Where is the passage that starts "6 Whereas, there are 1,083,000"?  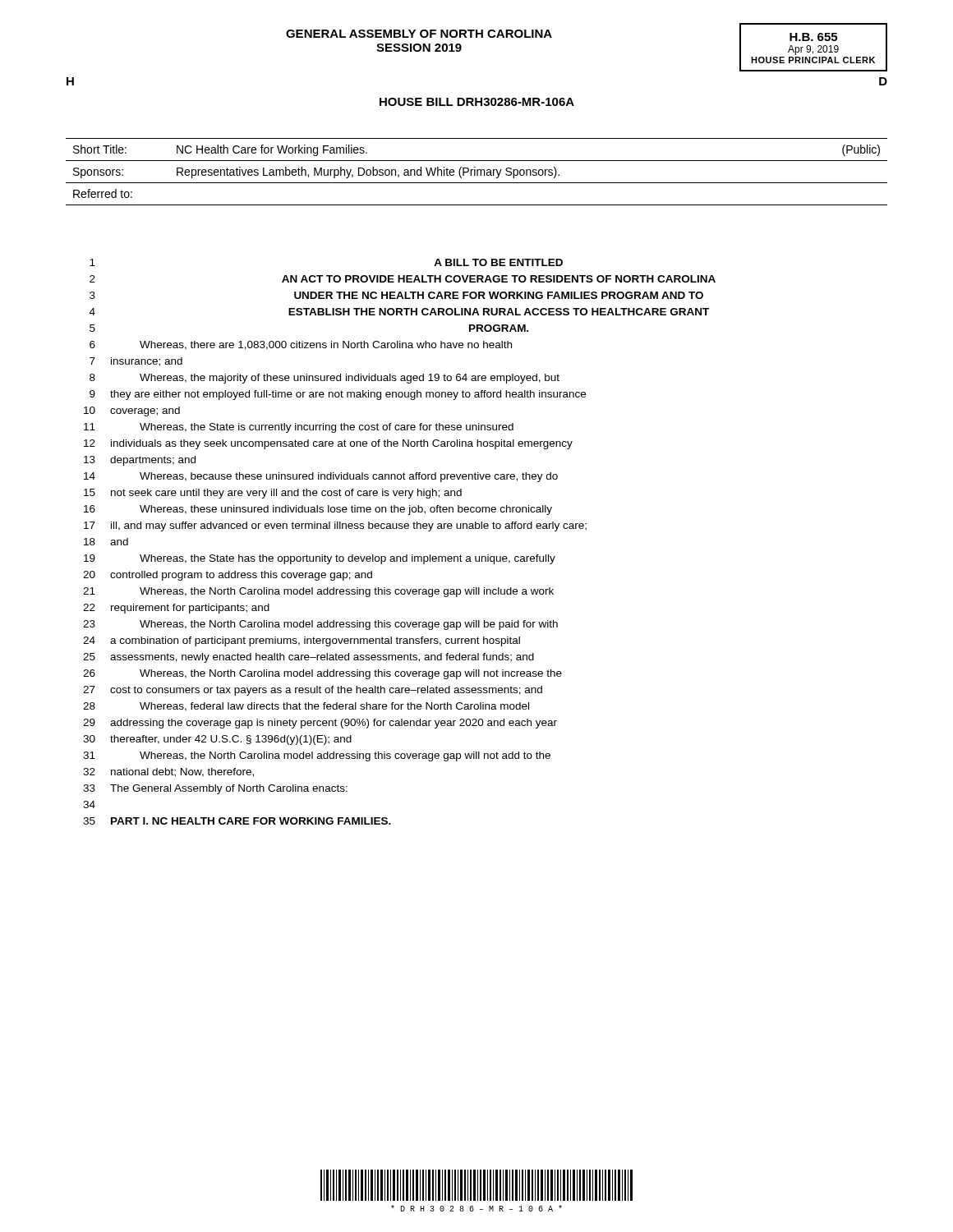pos(476,345)
